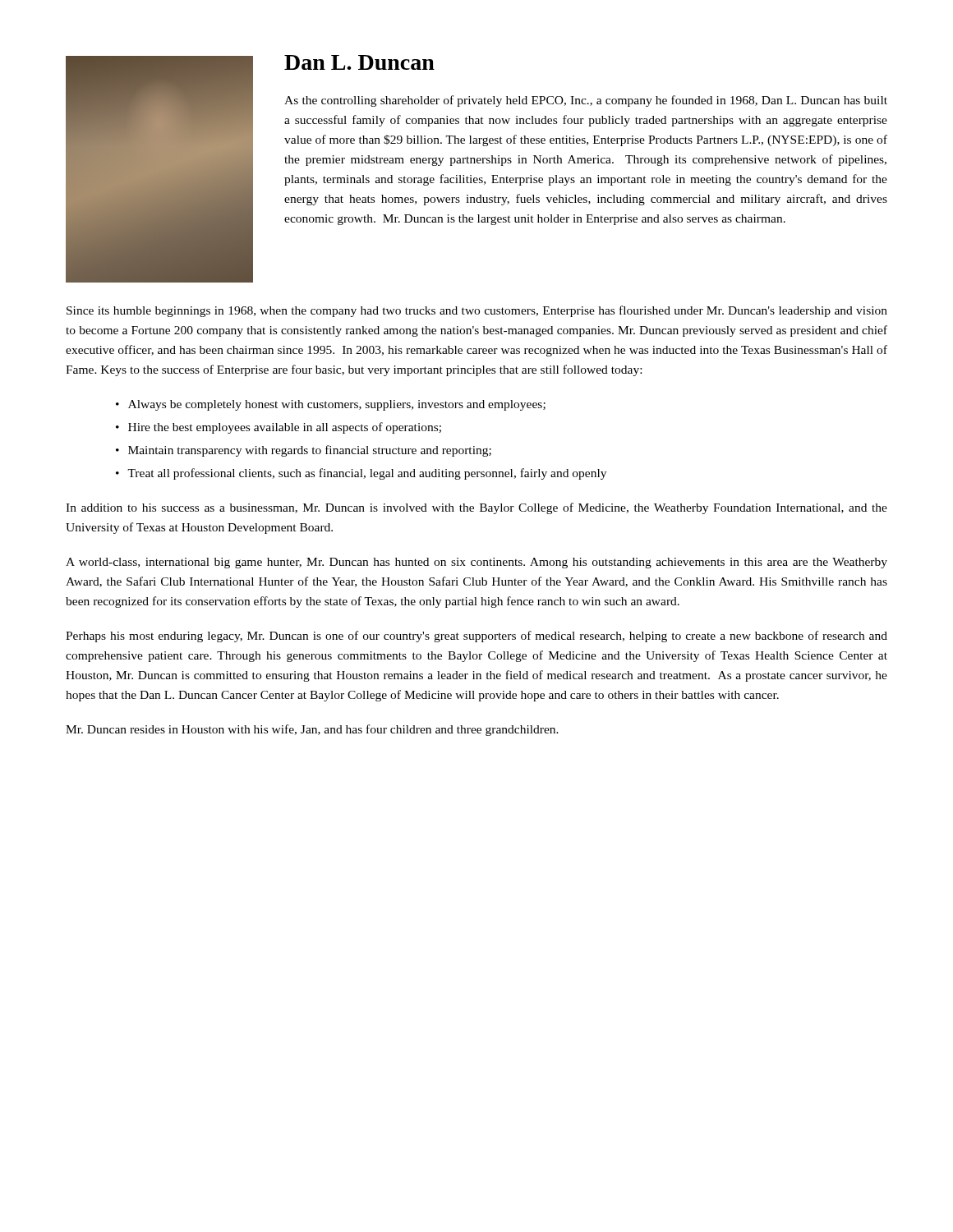Image resolution: width=953 pixels, height=1232 pixels.
Task: Locate the text block that says "Mr. Duncan resides"
Action: coord(312,729)
